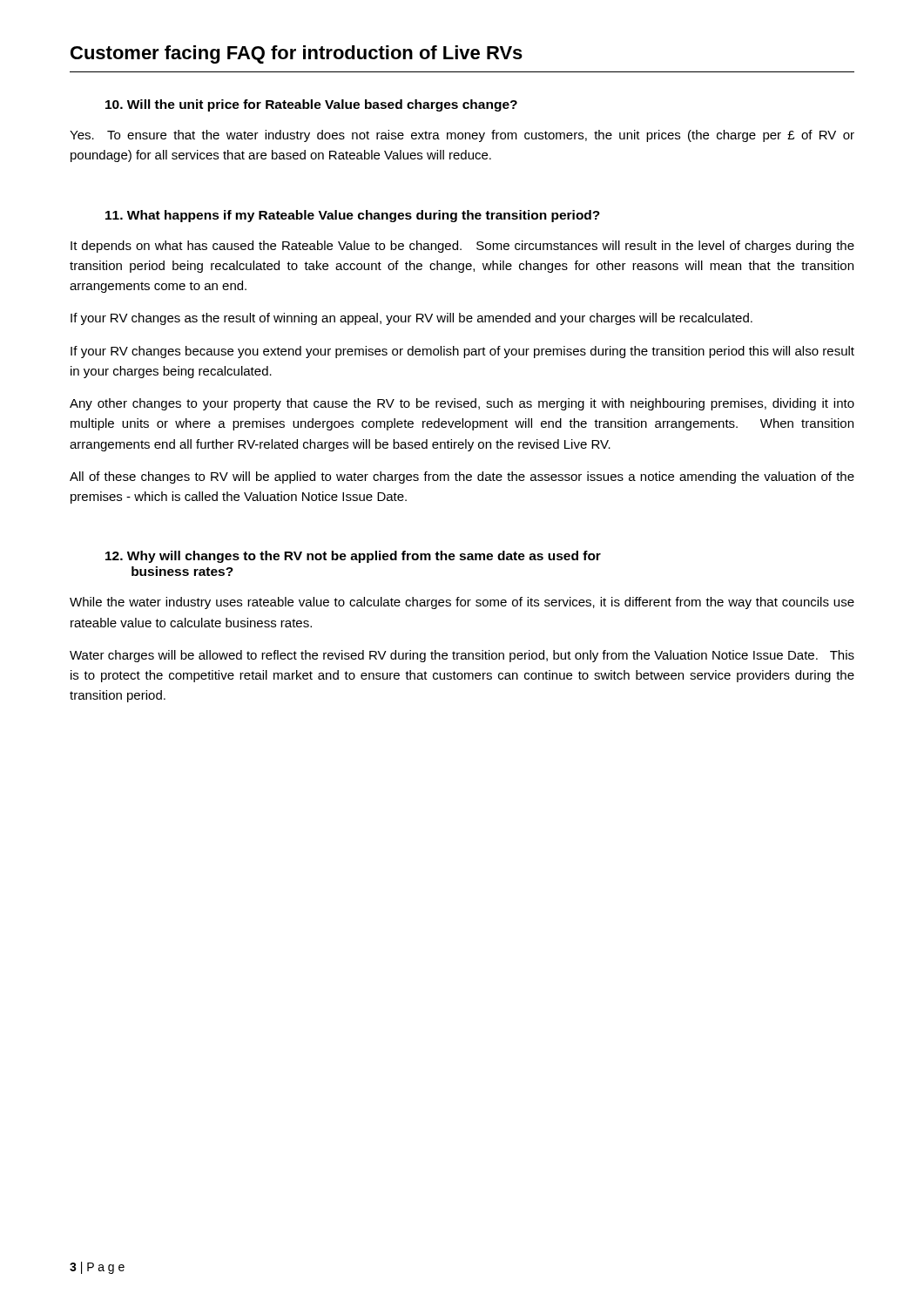Screen dimensions: 1307x924
Task: Locate the text block that says "Water charges will be allowed"
Action: point(462,675)
